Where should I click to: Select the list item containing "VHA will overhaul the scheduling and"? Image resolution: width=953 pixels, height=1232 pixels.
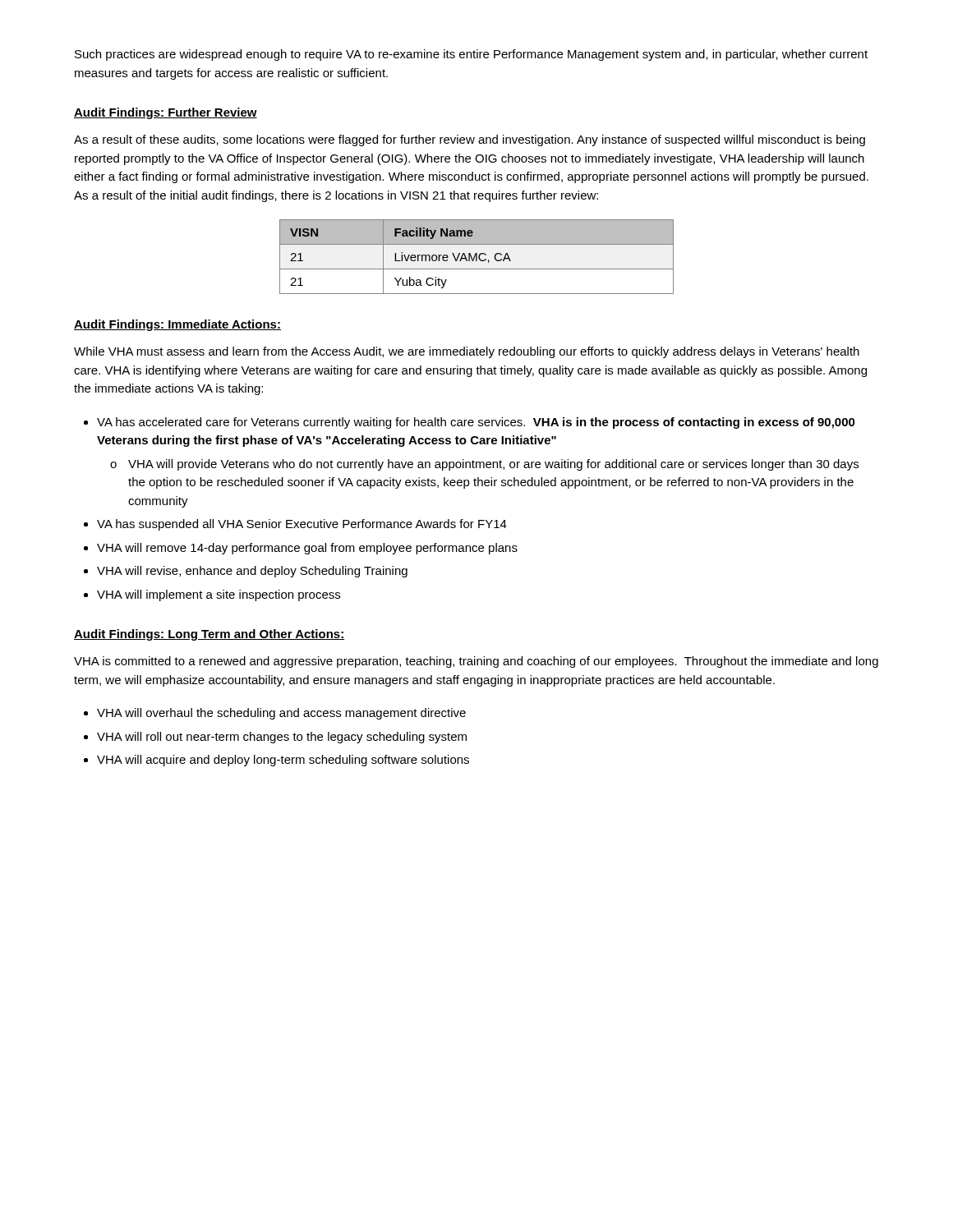click(281, 714)
